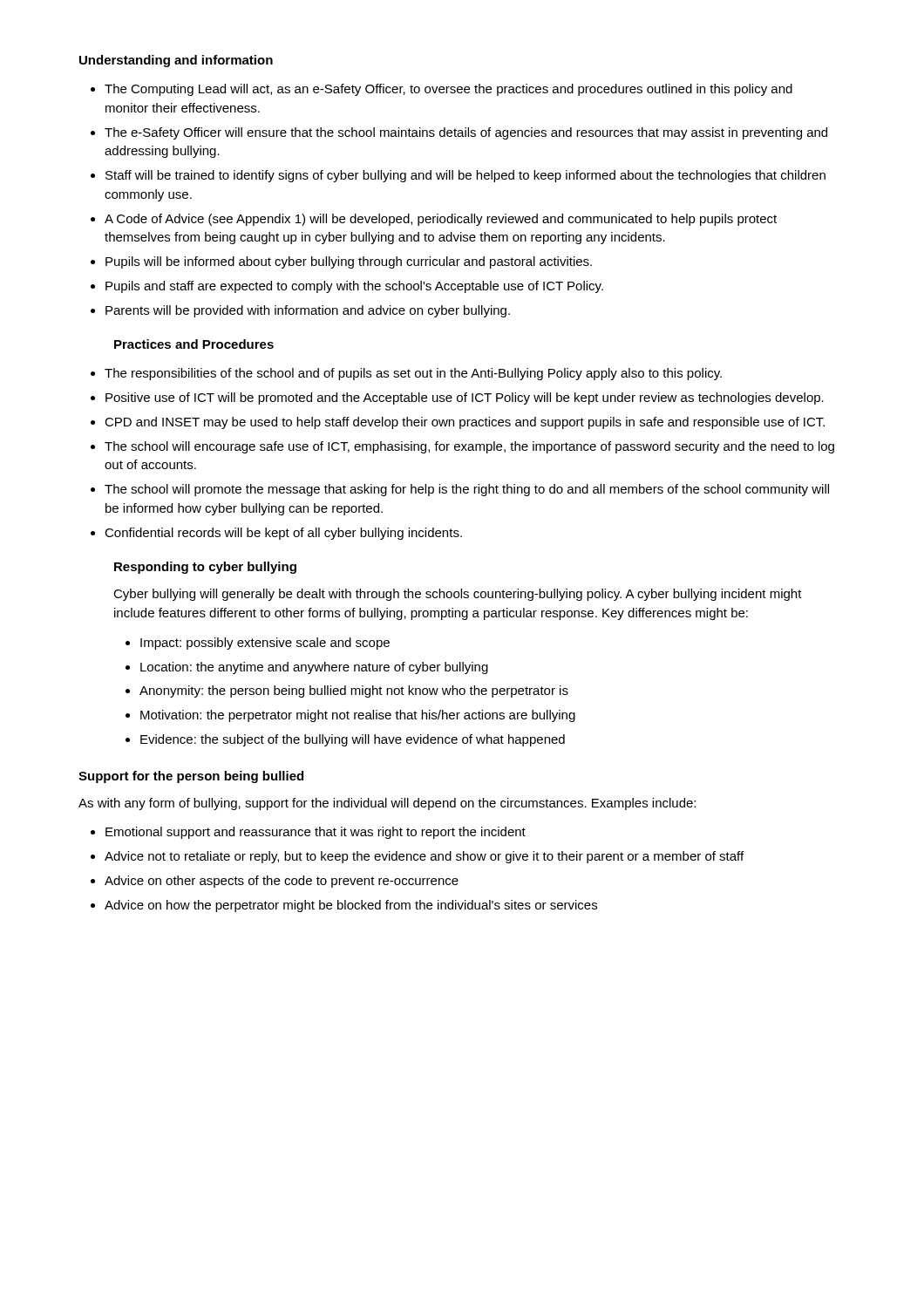The height and width of the screenshot is (1308, 924).
Task: Find the block on this page that starts "Evidence: the subject of the bullying will have"
Action: point(488,739)
